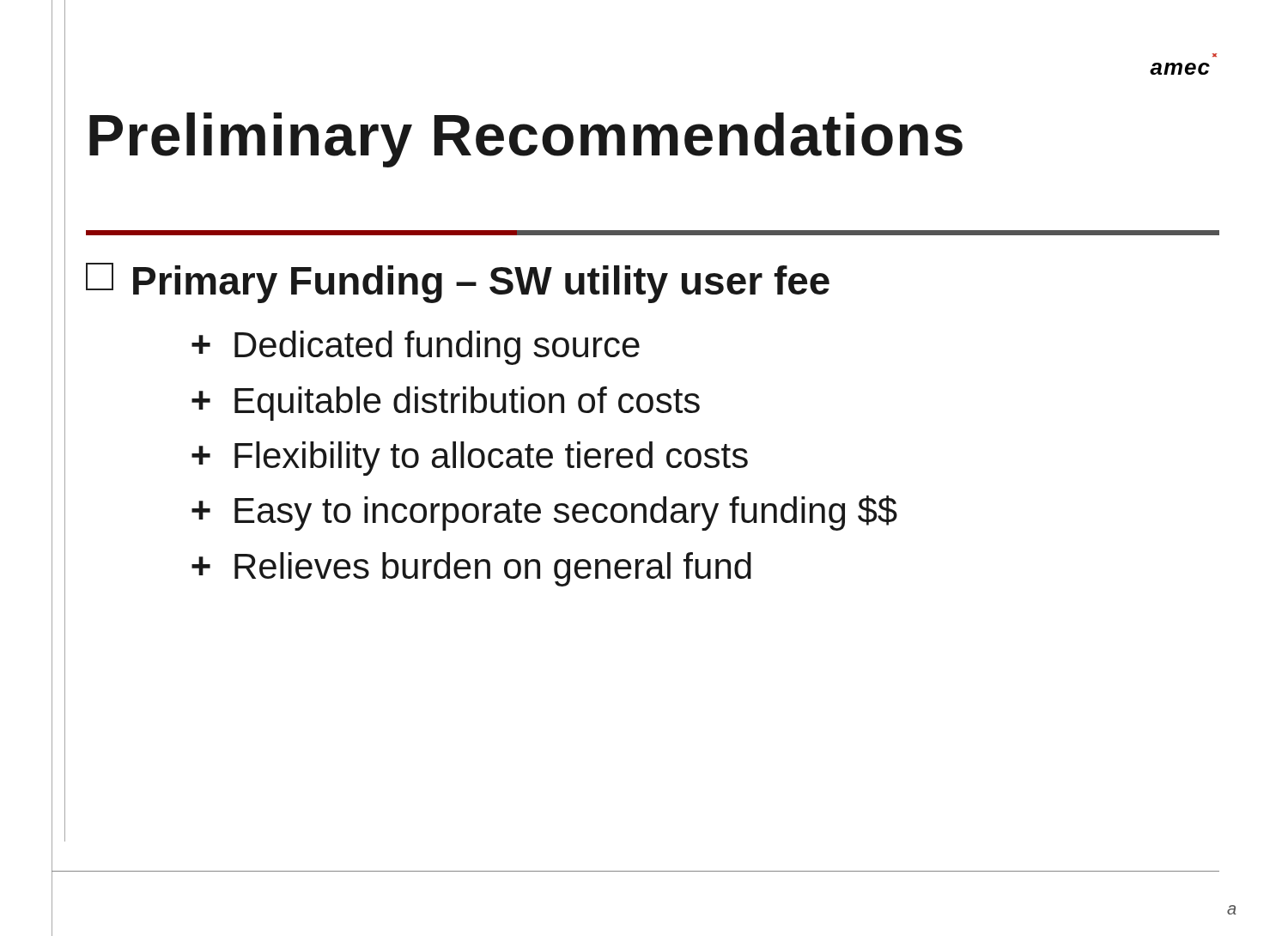1288x936 pixels.
Task: Click on the region starting "+ Relieves burden on general fund"
Action: pyautogui.click(x=471, y=567)
